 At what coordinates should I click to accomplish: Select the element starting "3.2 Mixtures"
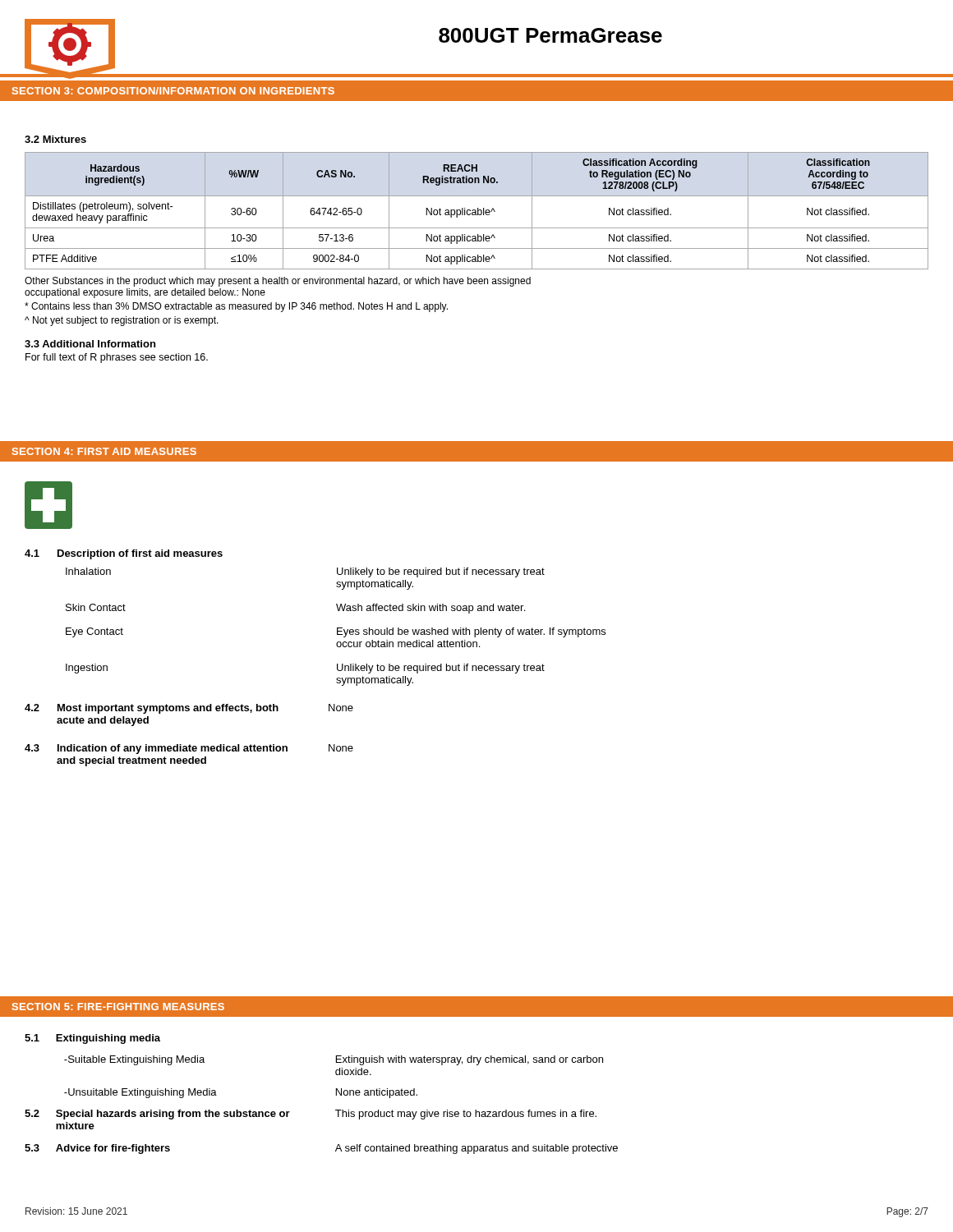click(56, 139)
